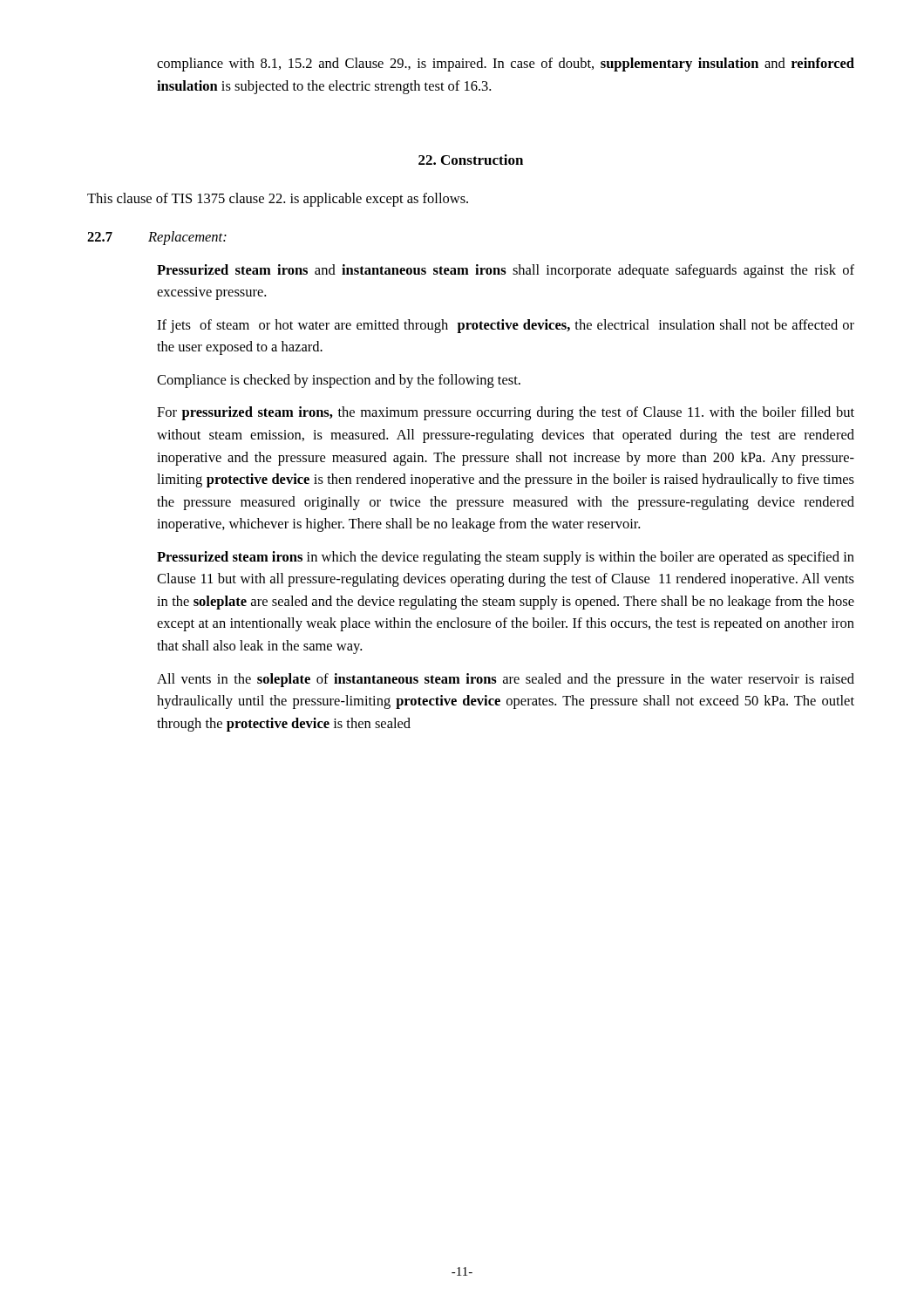This screenshot has height=1308, width=924.
Task: Point to the block beginning "Compliance is checked by inspection and by"
Action: click(339, 380)
